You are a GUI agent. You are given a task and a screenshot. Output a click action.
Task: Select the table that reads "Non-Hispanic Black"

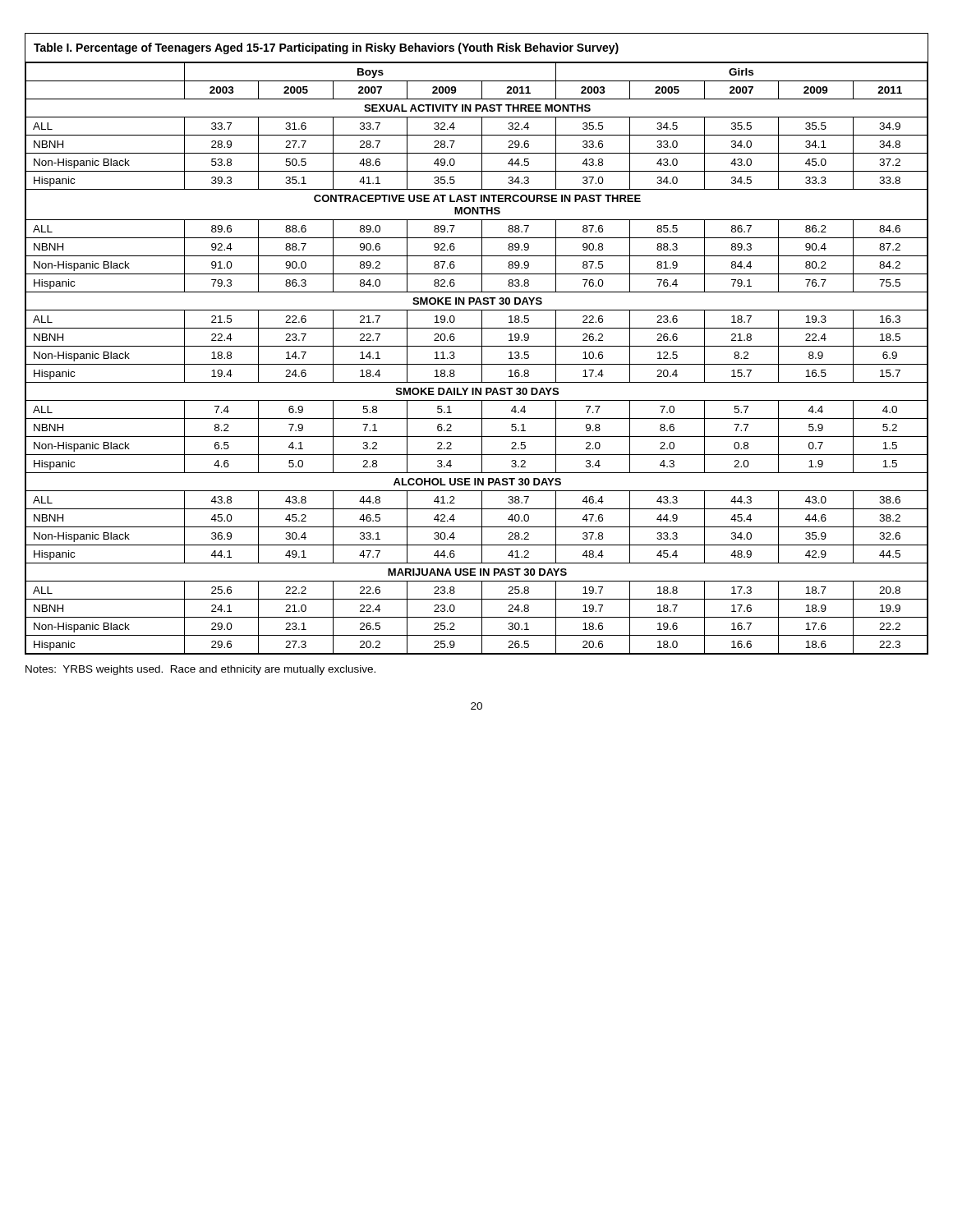coord(476,344)
